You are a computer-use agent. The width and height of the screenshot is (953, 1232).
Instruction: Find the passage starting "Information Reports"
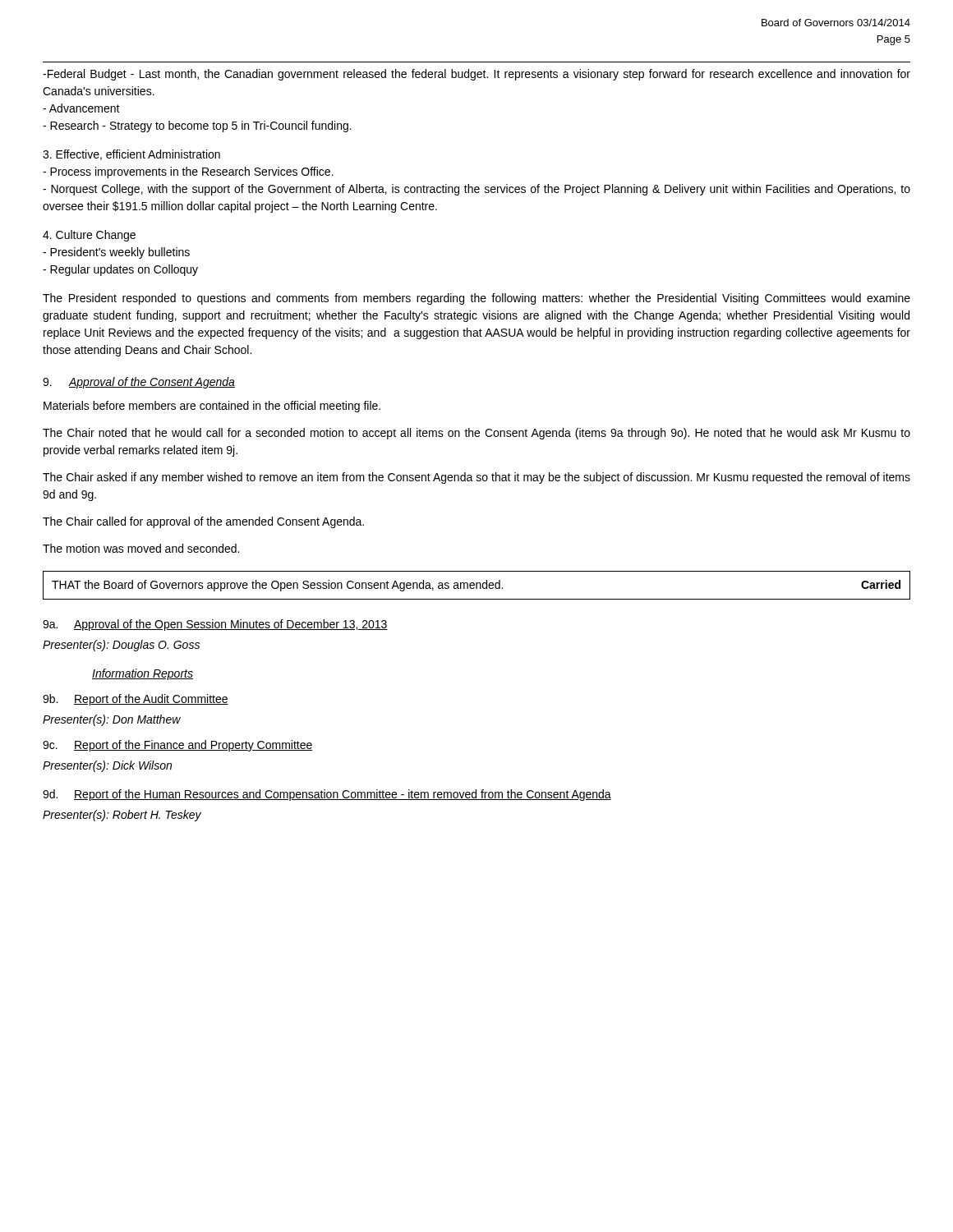(143, 673)
